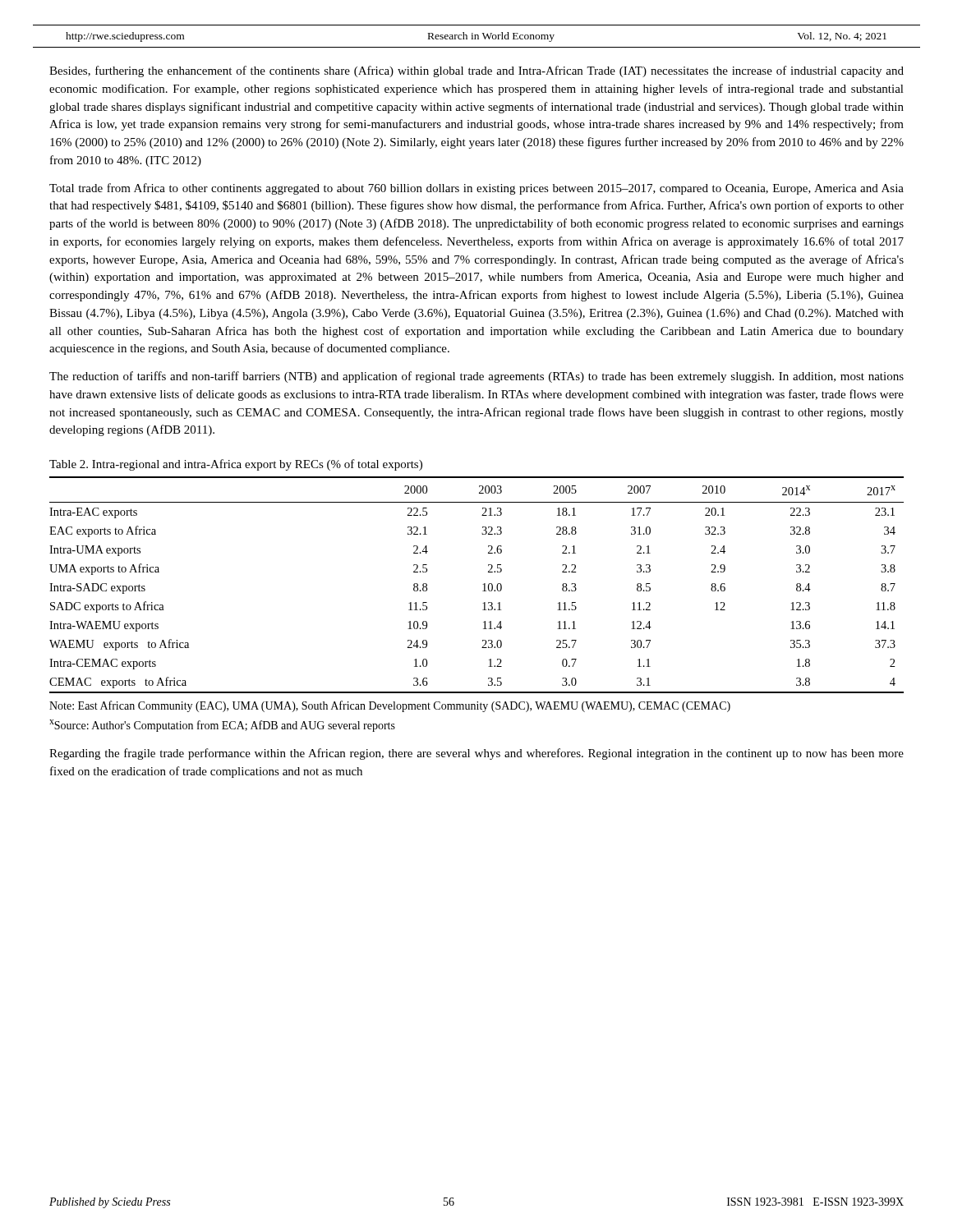Find the block on this page that starts "Regarding the fragile trade performance within"
This screenshot has height=1232, width=953.
[476, 762]
